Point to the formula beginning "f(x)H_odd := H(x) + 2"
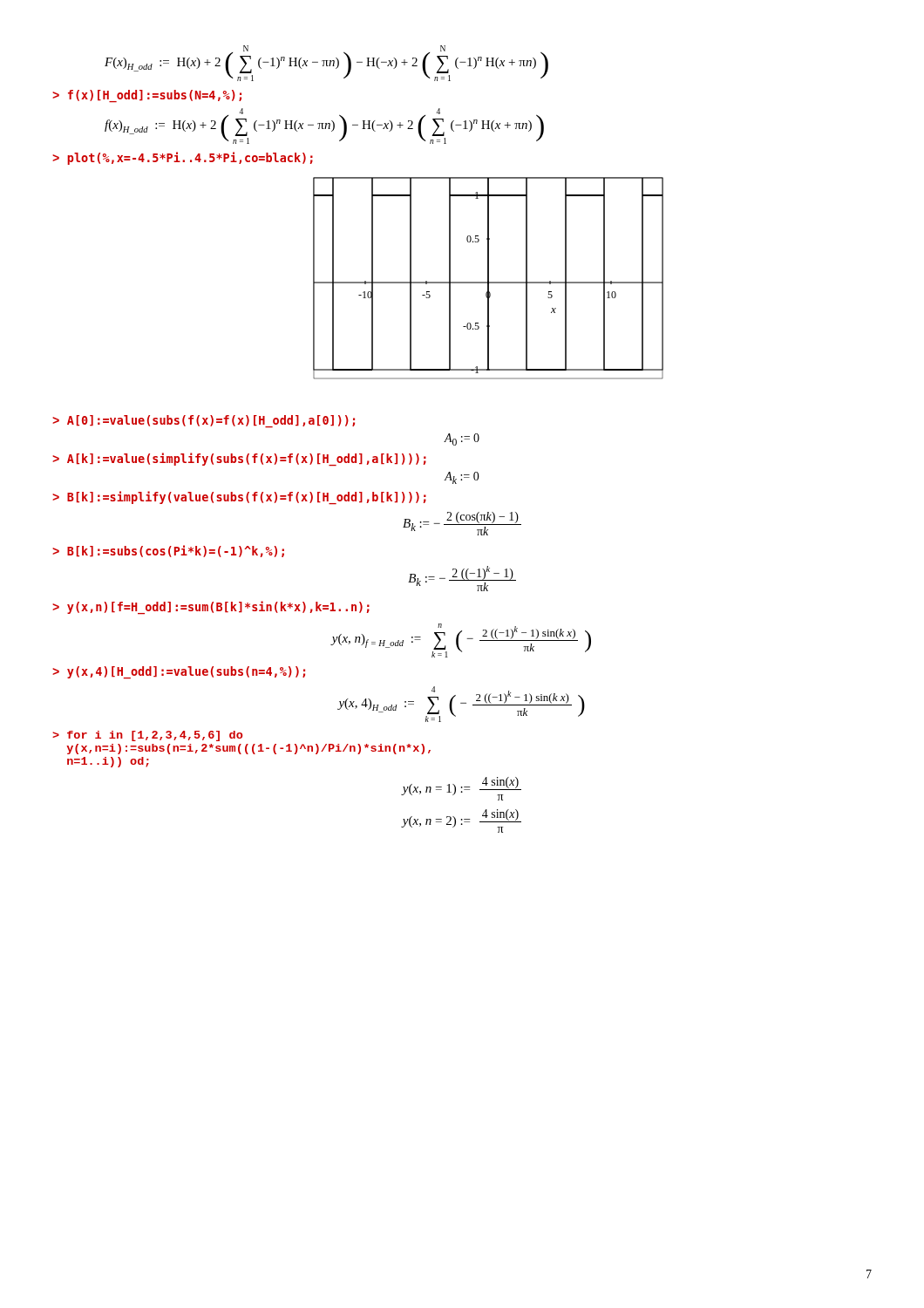 [325, 126]
